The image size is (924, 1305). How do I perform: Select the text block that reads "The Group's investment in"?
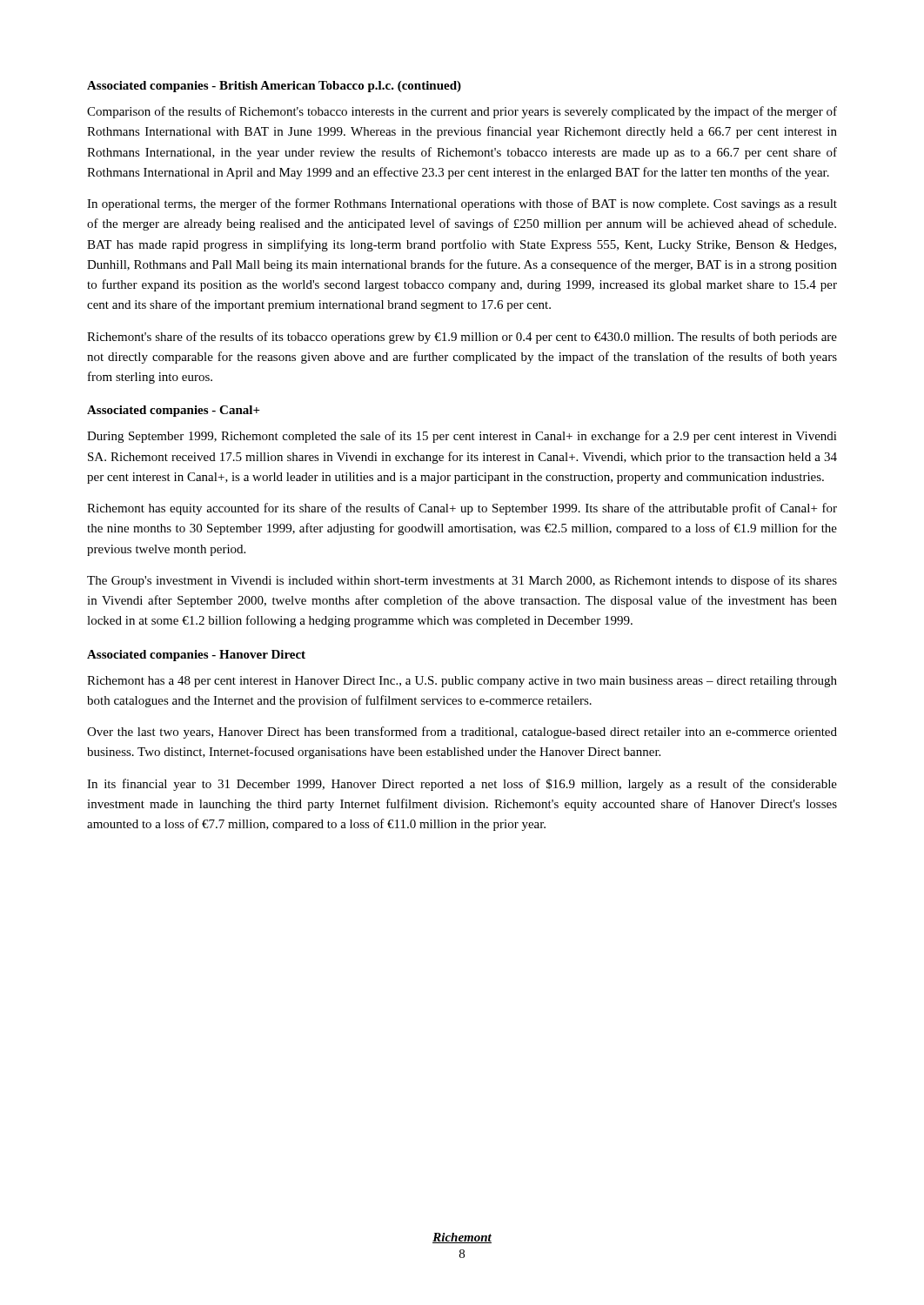462,600
